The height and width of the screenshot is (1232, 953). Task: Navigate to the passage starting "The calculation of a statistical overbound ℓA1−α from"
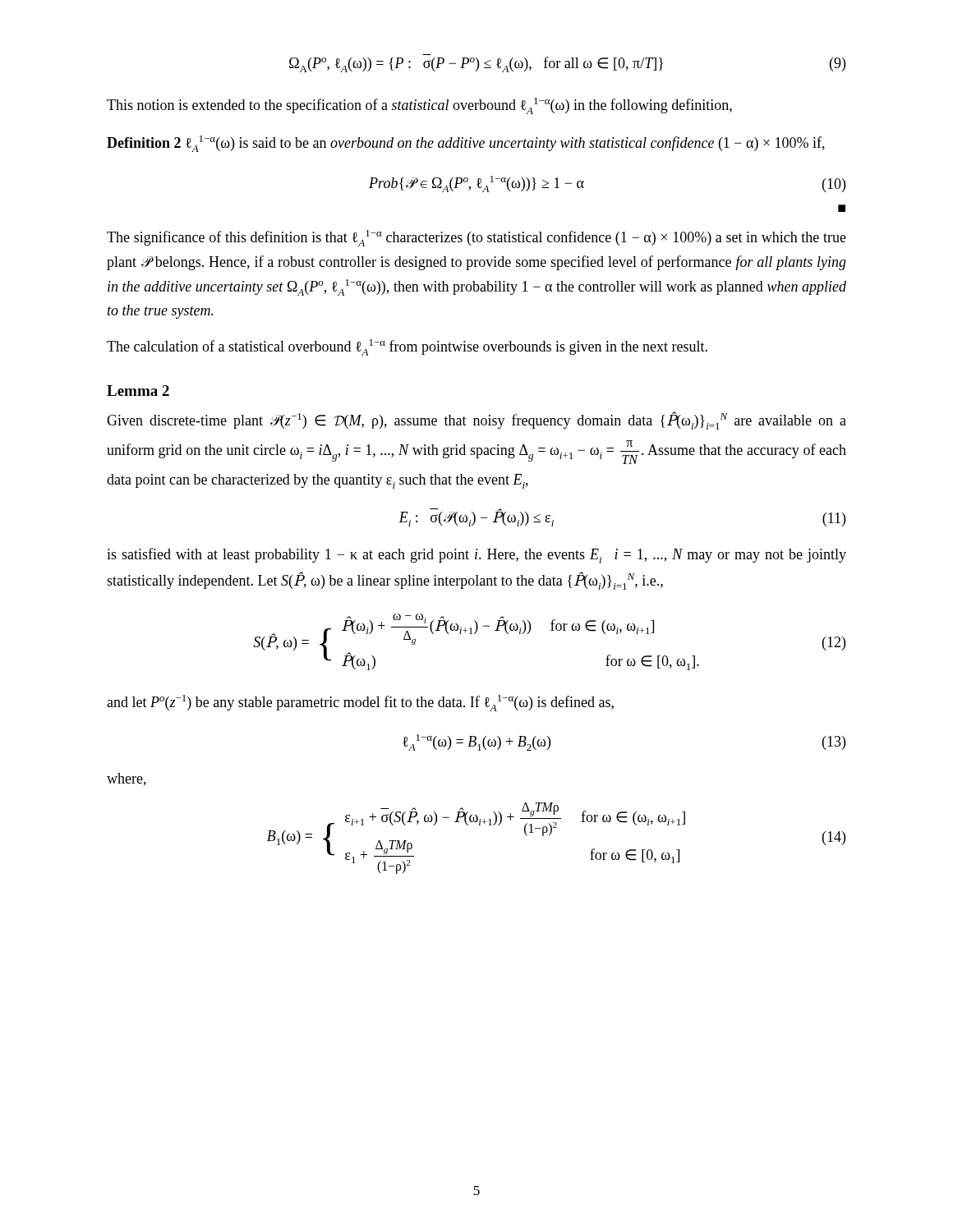[408, 347]
